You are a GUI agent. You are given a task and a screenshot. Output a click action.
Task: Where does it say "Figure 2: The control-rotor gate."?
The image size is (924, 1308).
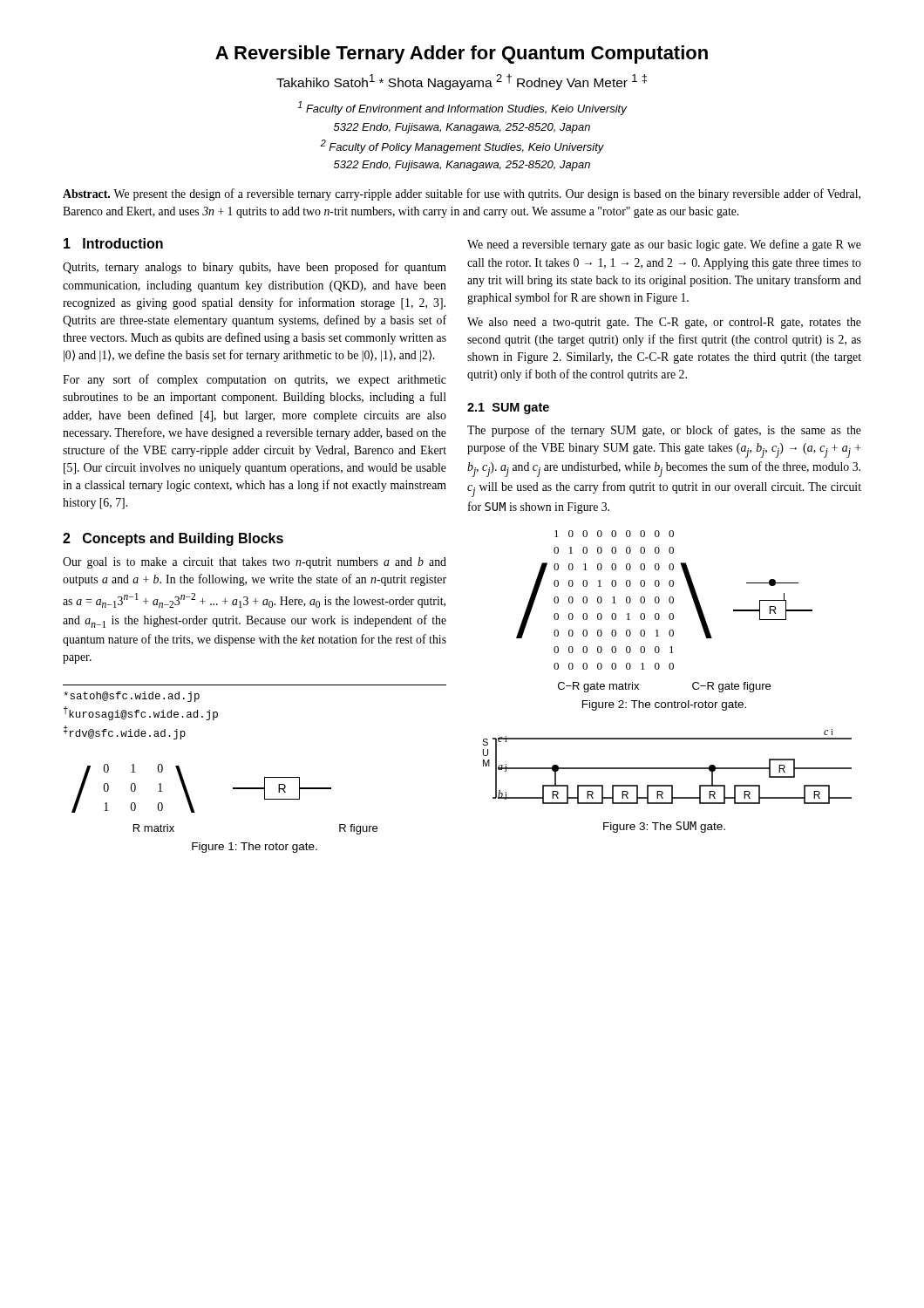[x=664, y=704]
